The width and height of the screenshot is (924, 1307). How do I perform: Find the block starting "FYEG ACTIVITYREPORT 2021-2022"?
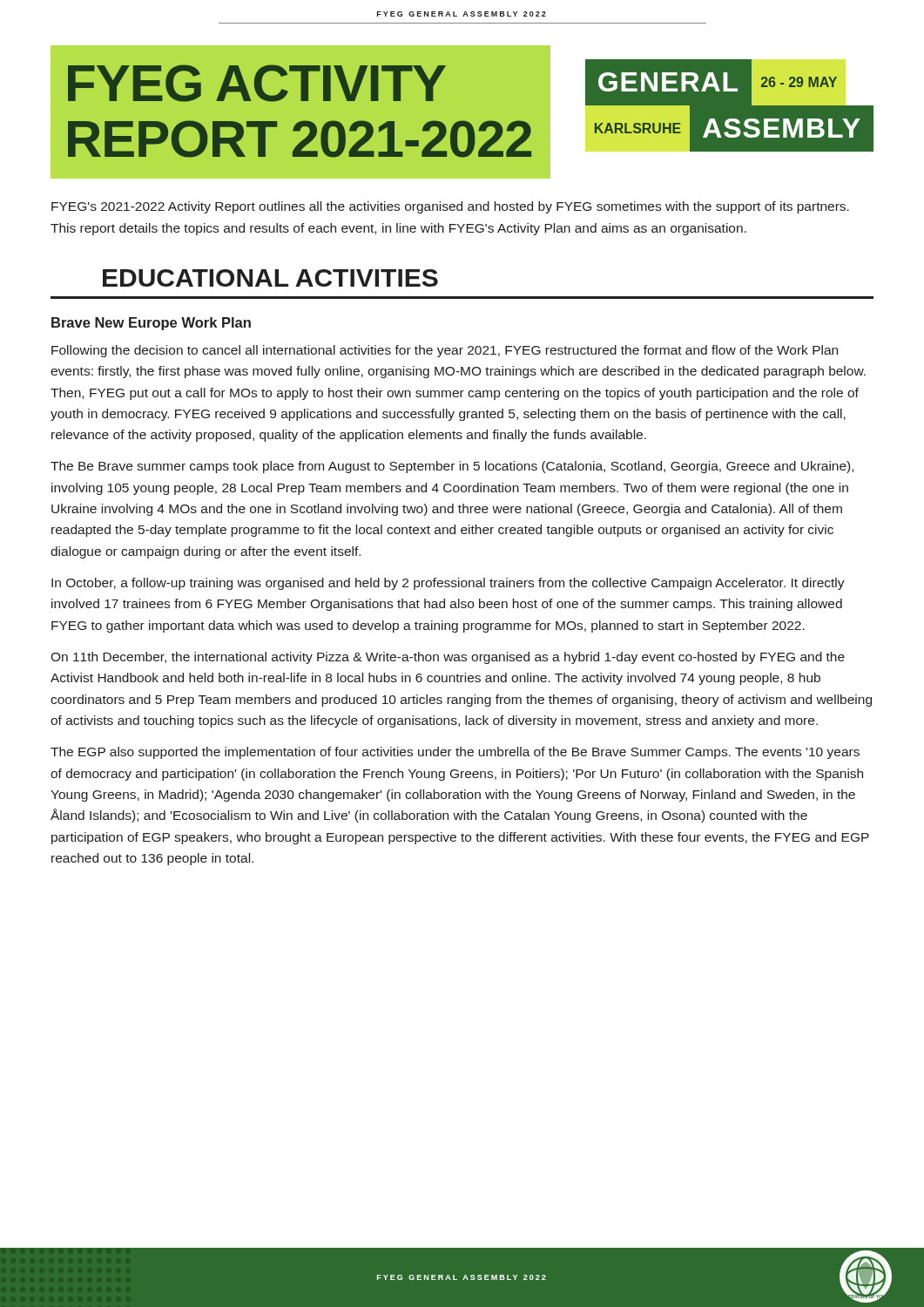300,112
